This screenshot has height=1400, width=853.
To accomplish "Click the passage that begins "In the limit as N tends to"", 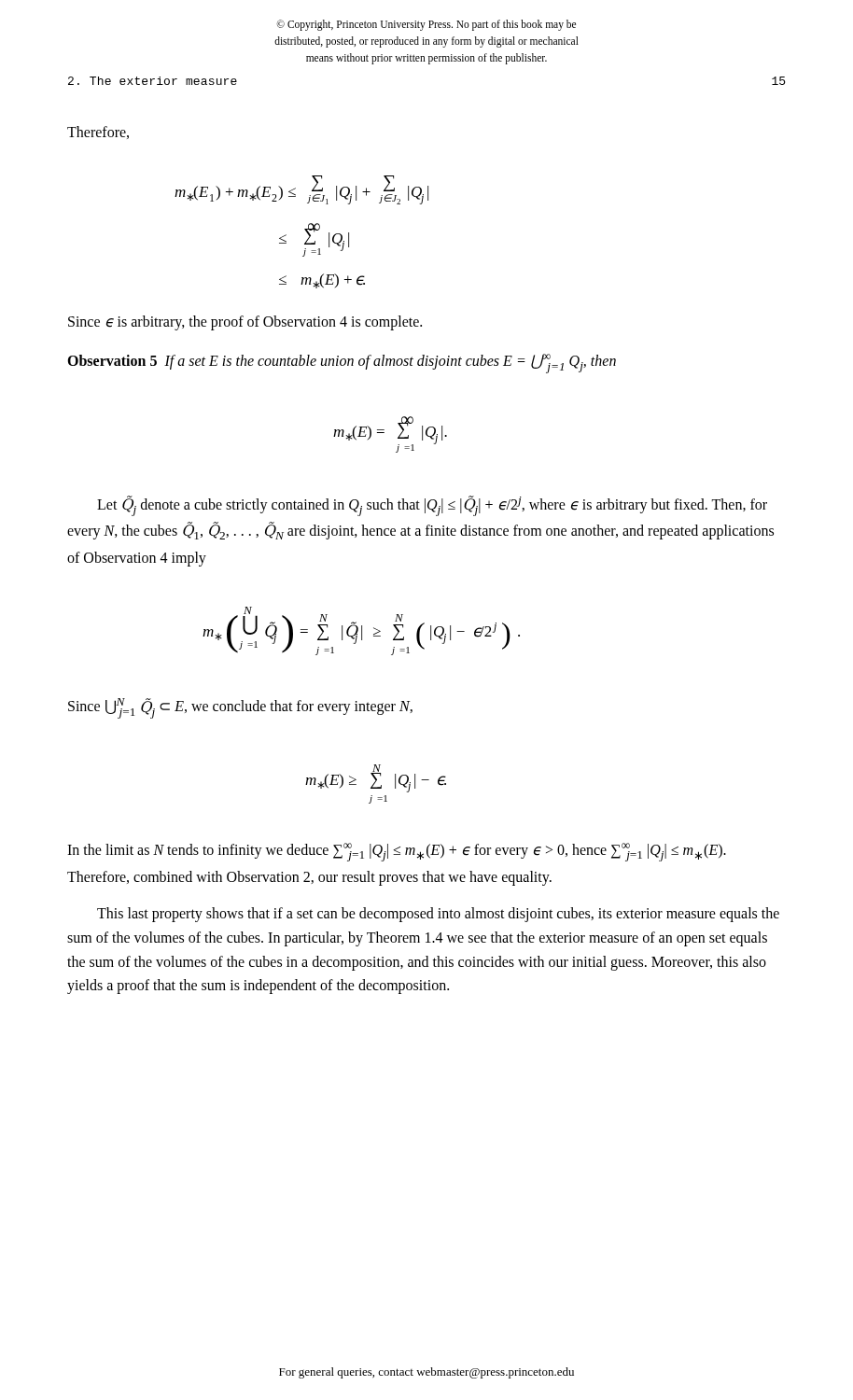I will 397,861.
